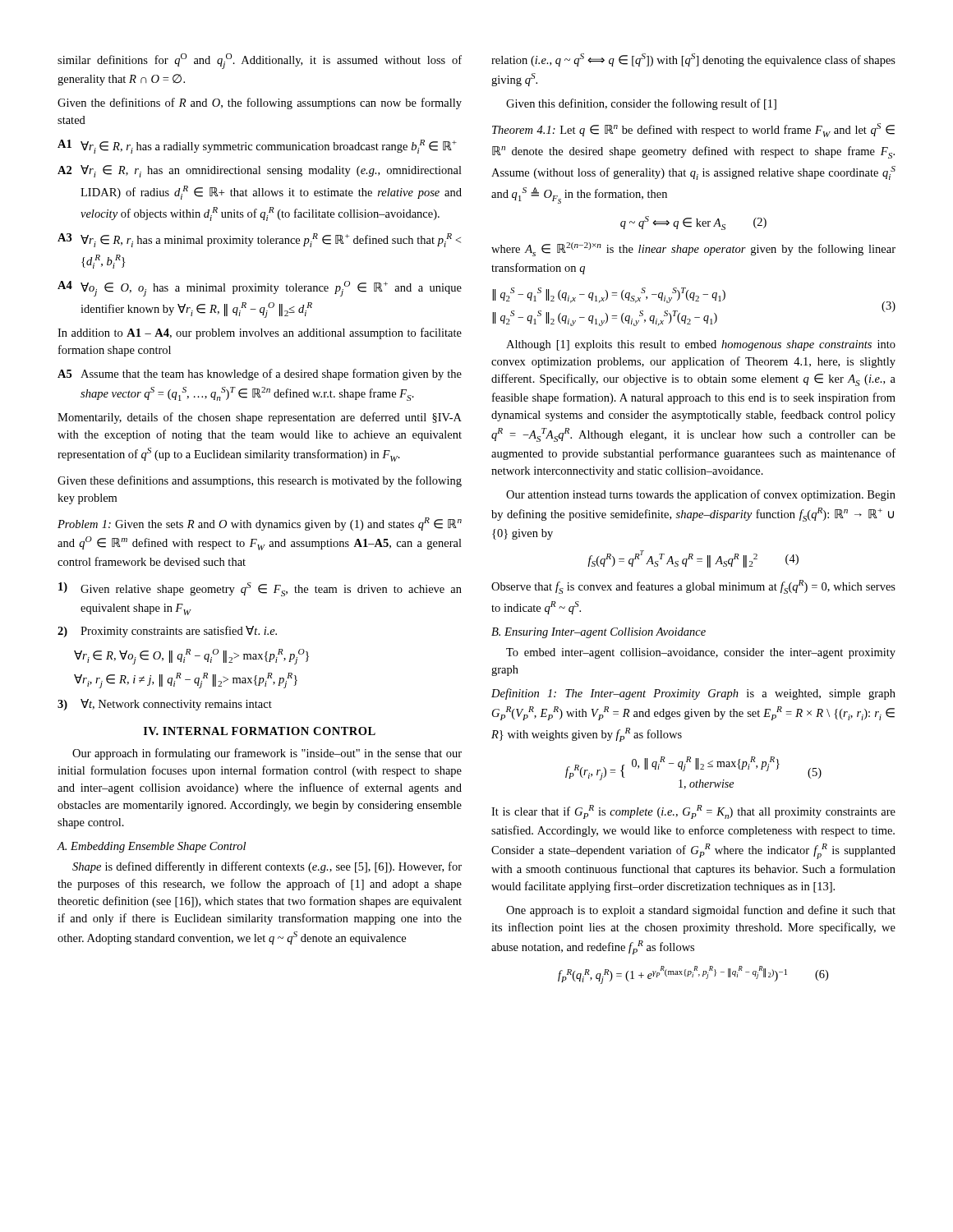Navigate to the block starting "relation (i.e., q ~ qS ⟺ q"

click(693, 128)
